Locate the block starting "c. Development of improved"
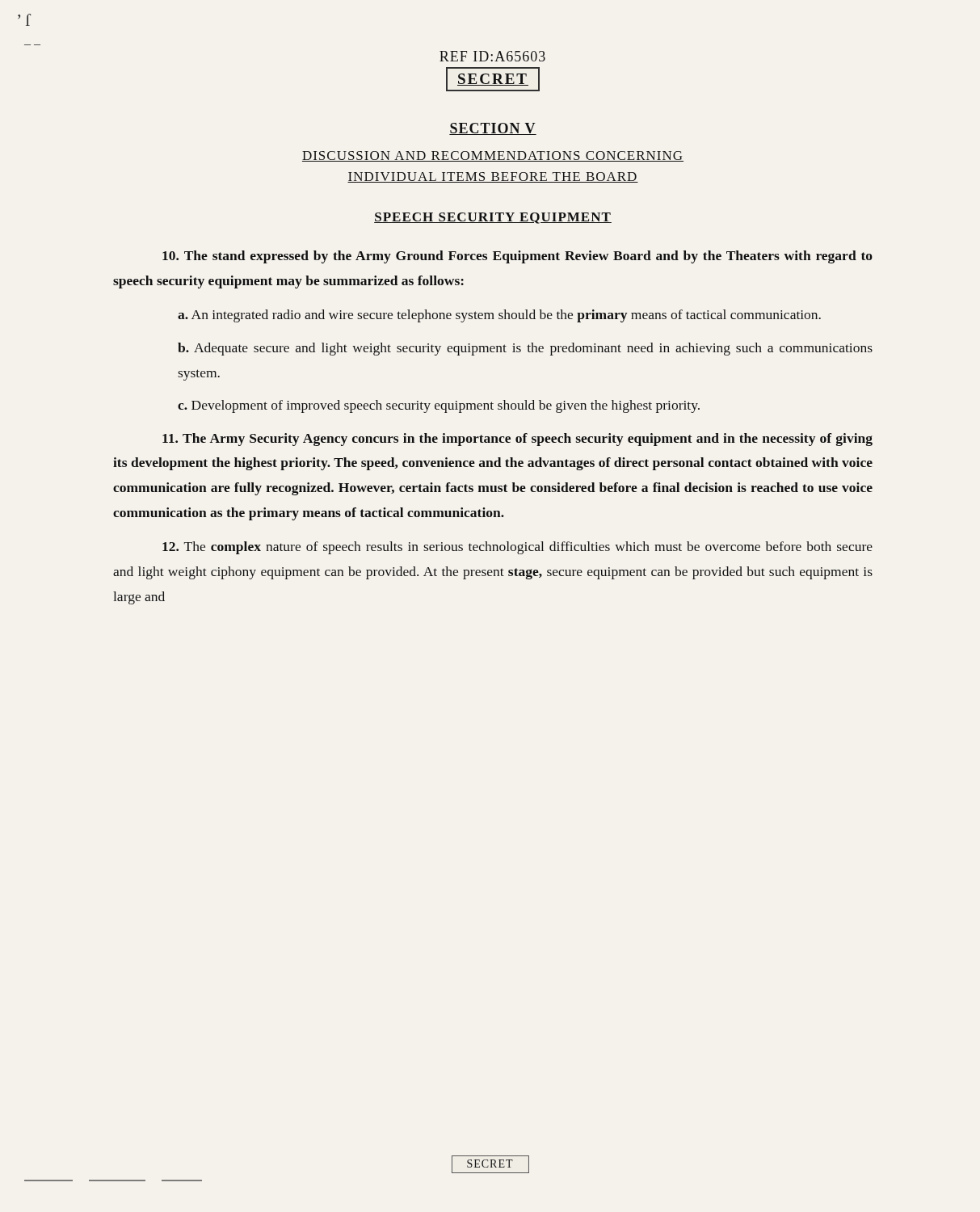The height and width of the screenshot is (1212, 980). (x=439, y=405)
